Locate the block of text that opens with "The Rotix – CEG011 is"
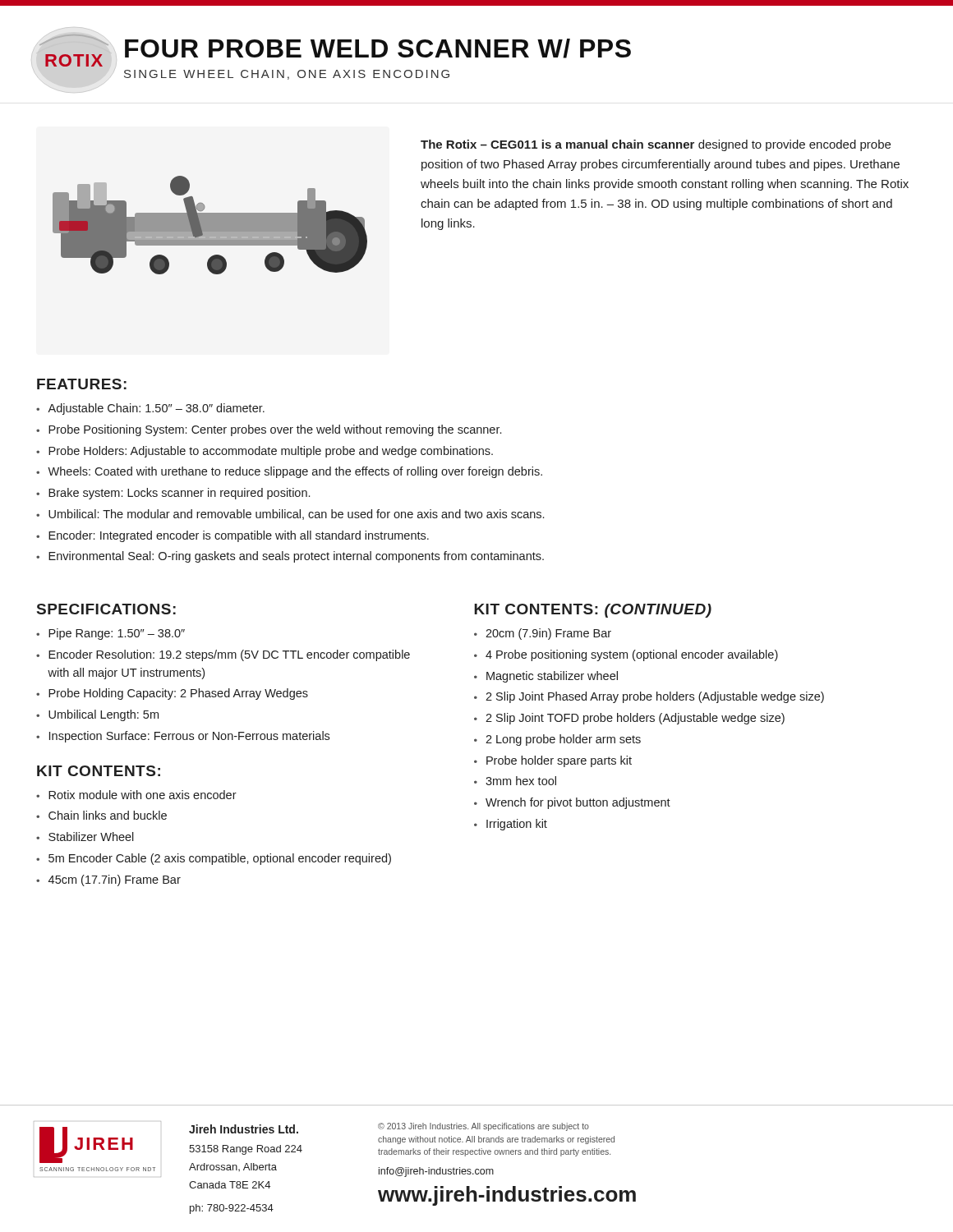 pyautogui.click(x=669, y=184)
